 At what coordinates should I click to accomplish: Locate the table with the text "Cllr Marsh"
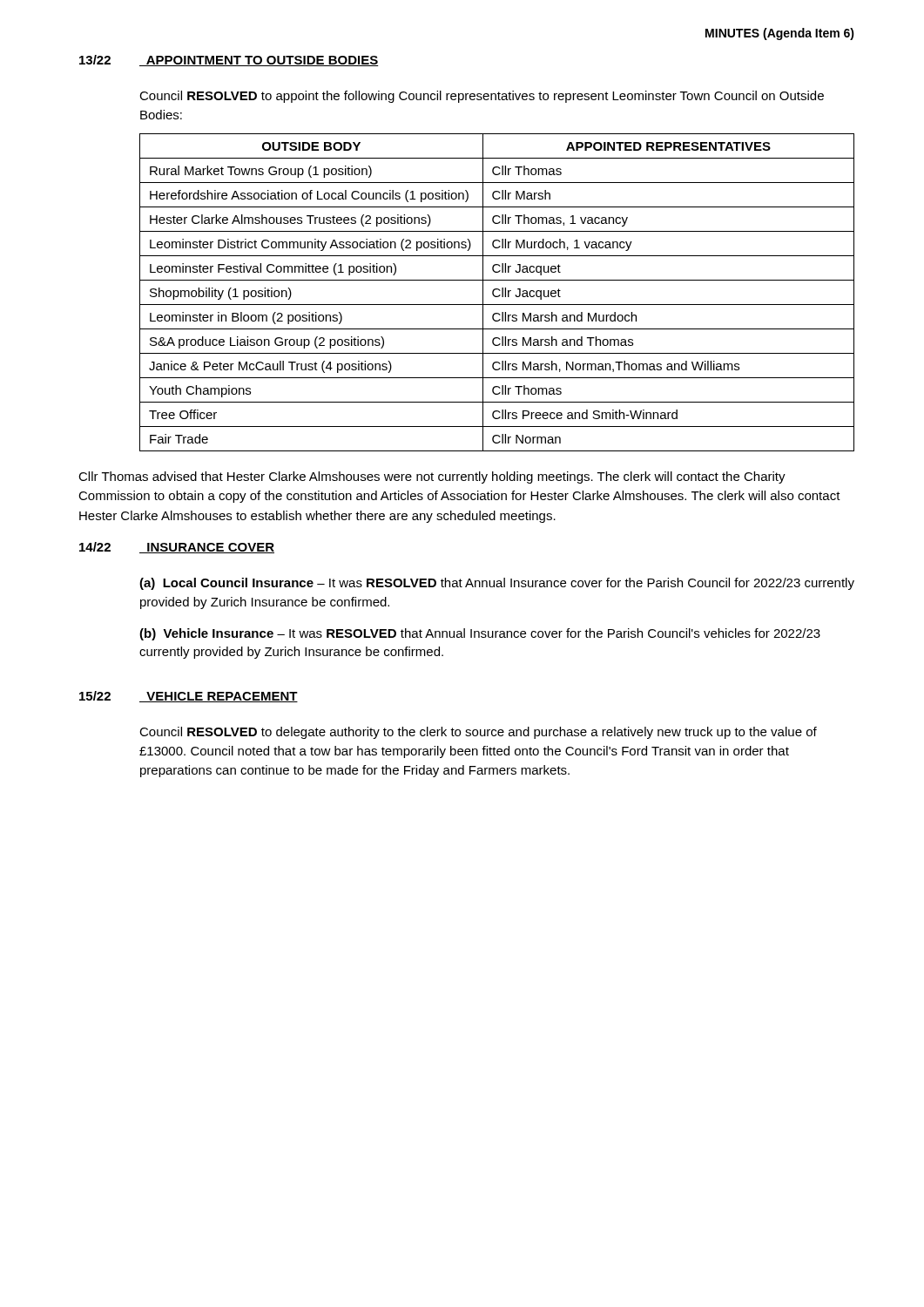coord(497,292)
